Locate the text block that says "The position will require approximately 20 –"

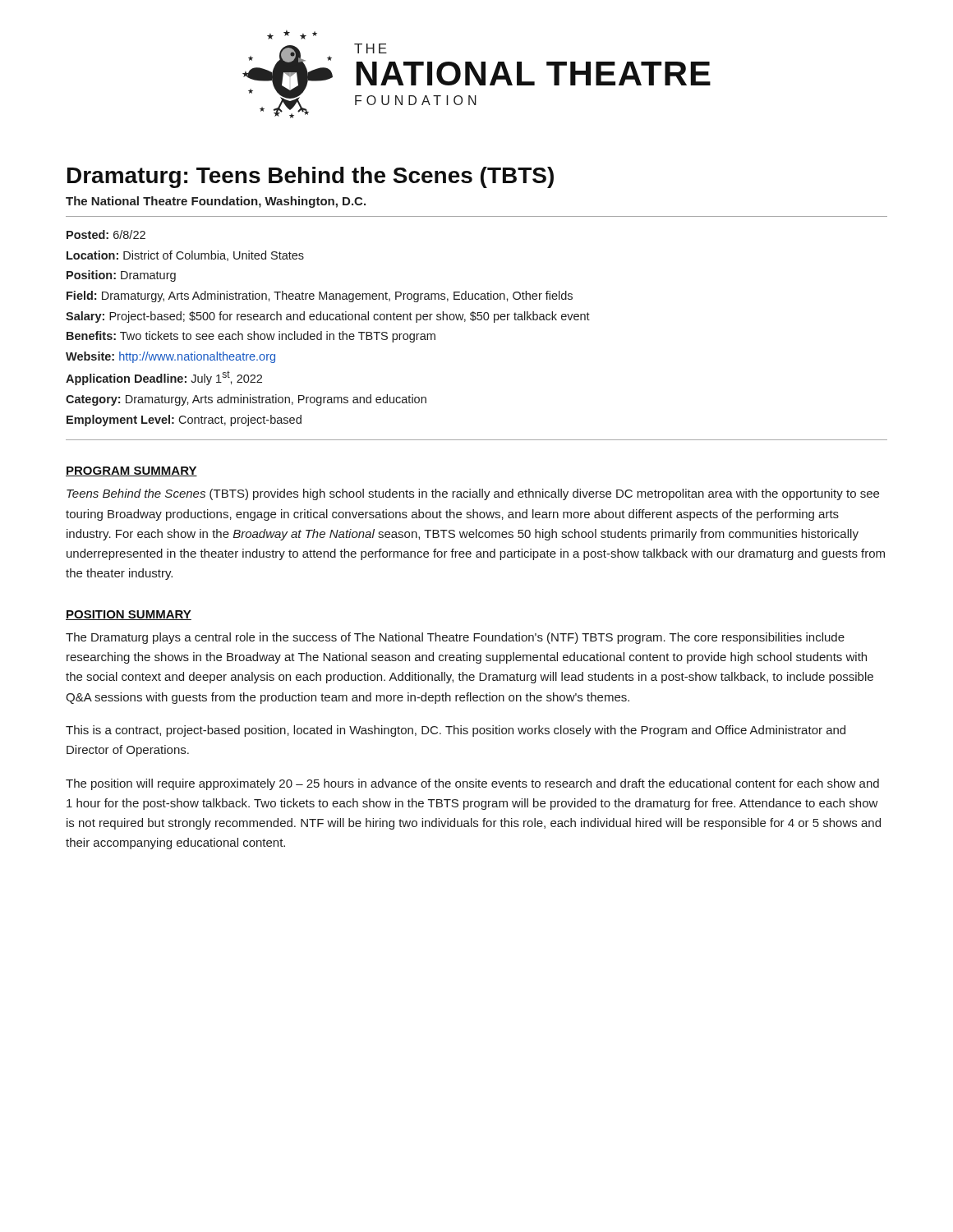474,813
